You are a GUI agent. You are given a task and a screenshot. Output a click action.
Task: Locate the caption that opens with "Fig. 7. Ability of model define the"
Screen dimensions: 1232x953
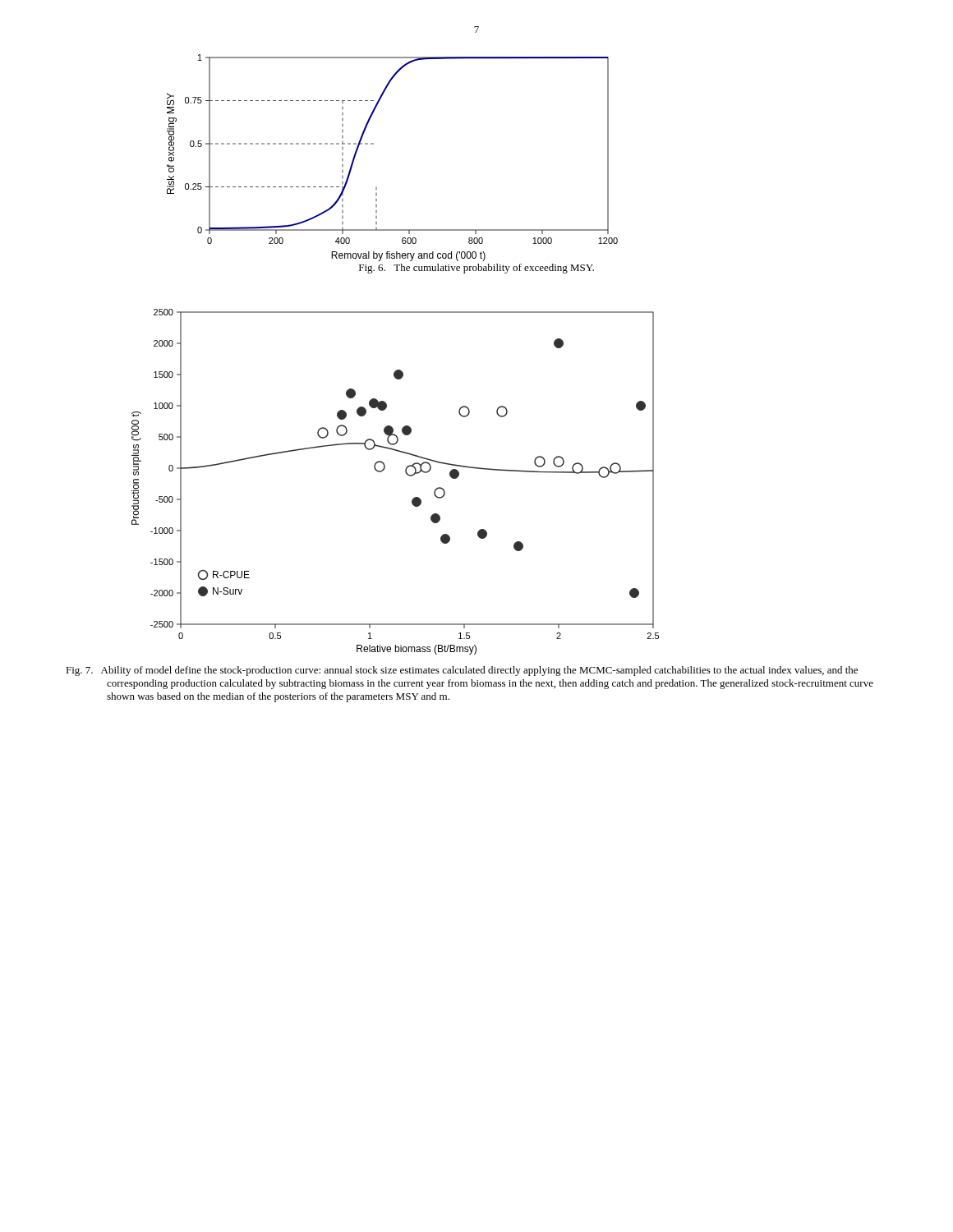point(476,683)
